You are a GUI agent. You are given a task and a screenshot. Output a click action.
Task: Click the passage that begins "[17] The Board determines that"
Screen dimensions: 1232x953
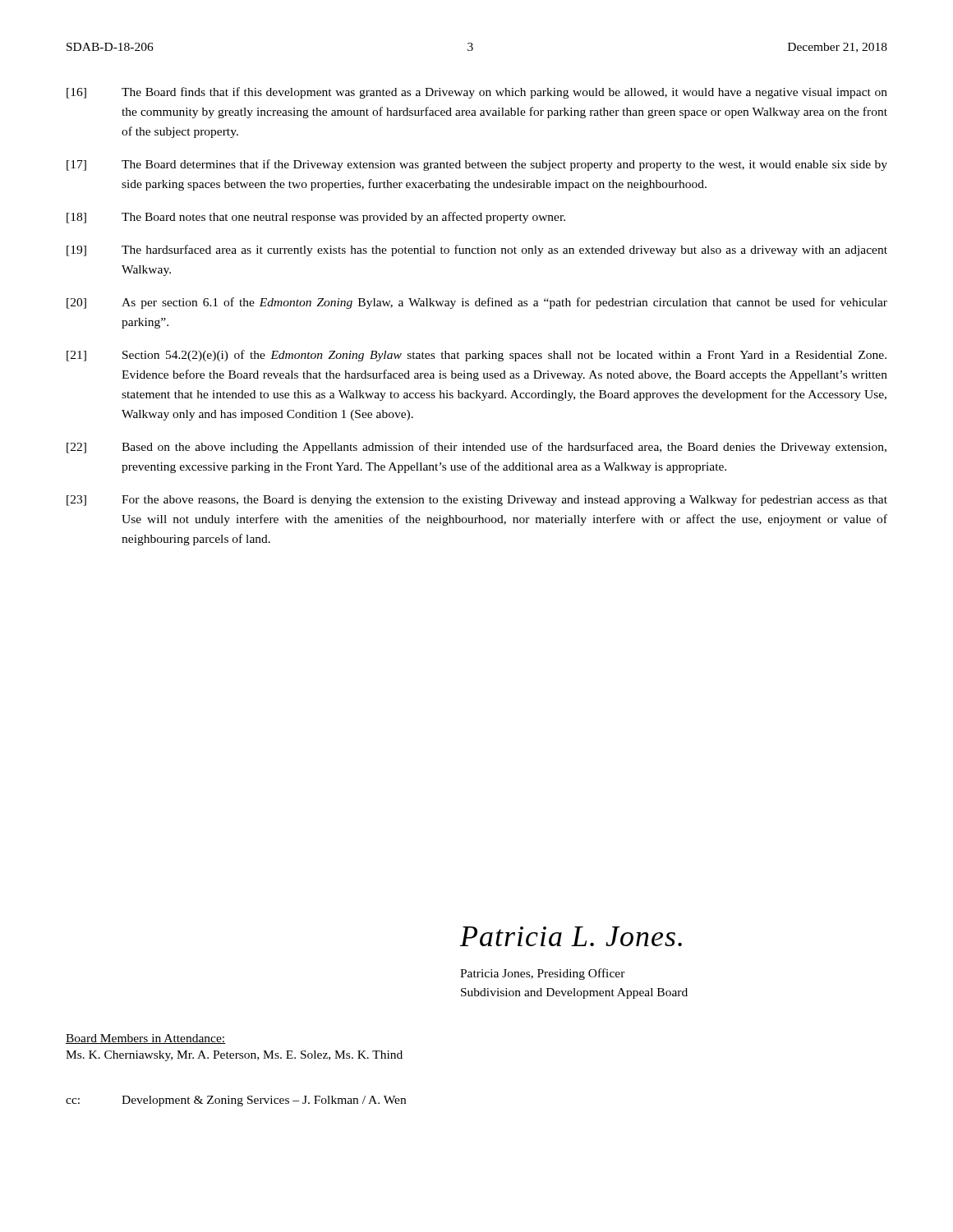point(476,174)
